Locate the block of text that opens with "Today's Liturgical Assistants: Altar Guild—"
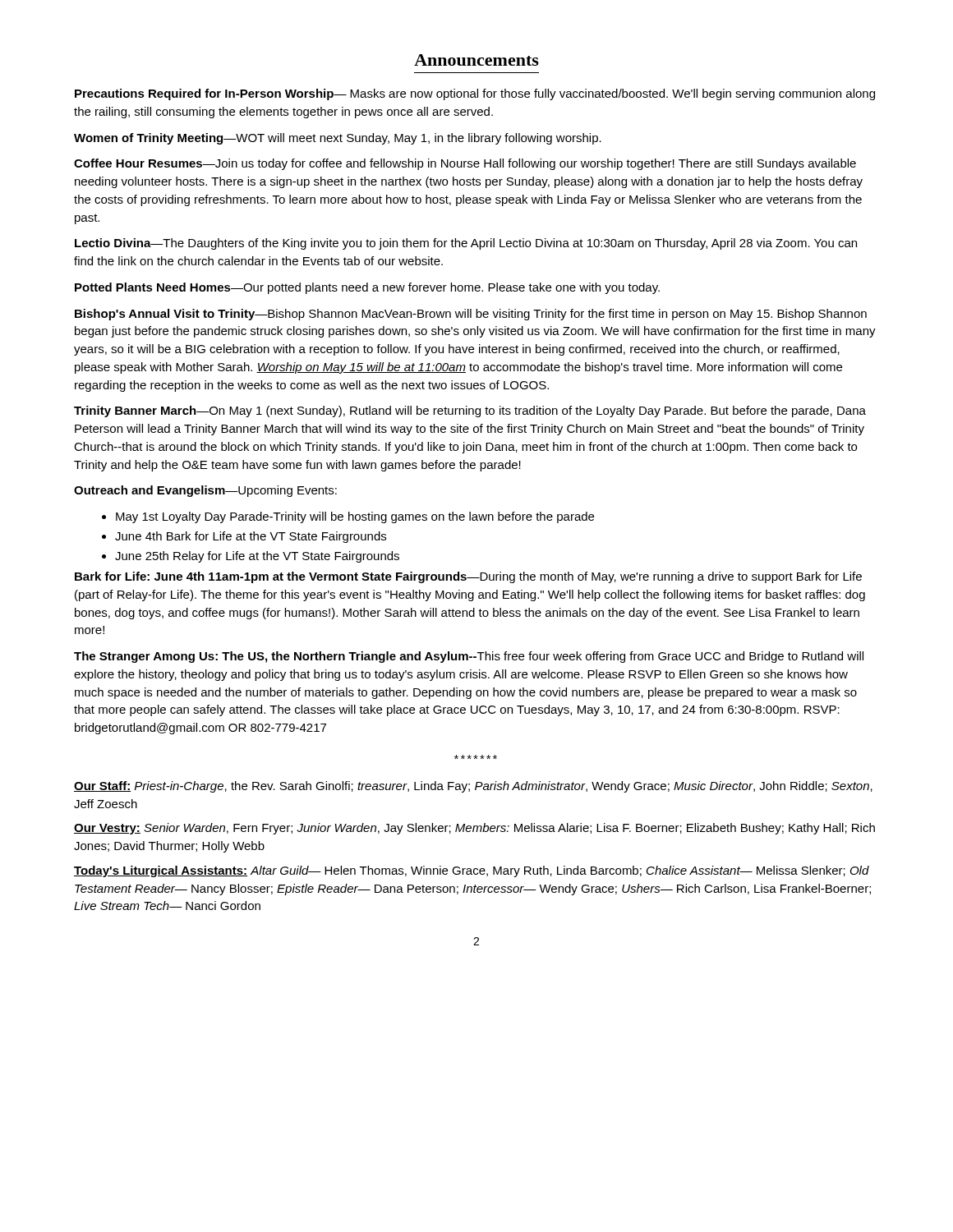Screen dimensions: 1232x953 click(473, 888)
